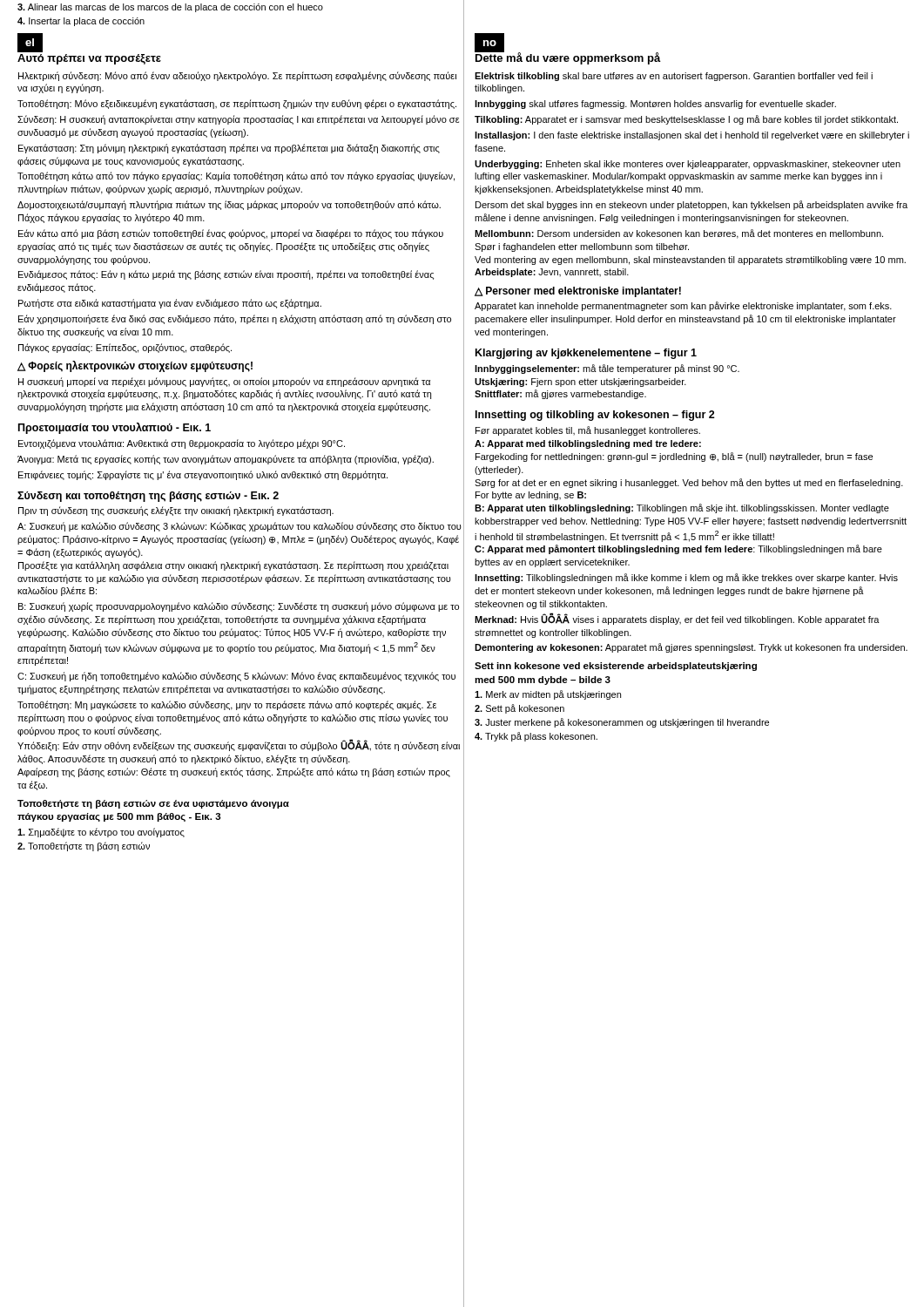Screen dimensions: 1307x924
Task: Click on the list item that says "3. Juster merkene på"
Action: pyautogui.click(x=622, y=722)
